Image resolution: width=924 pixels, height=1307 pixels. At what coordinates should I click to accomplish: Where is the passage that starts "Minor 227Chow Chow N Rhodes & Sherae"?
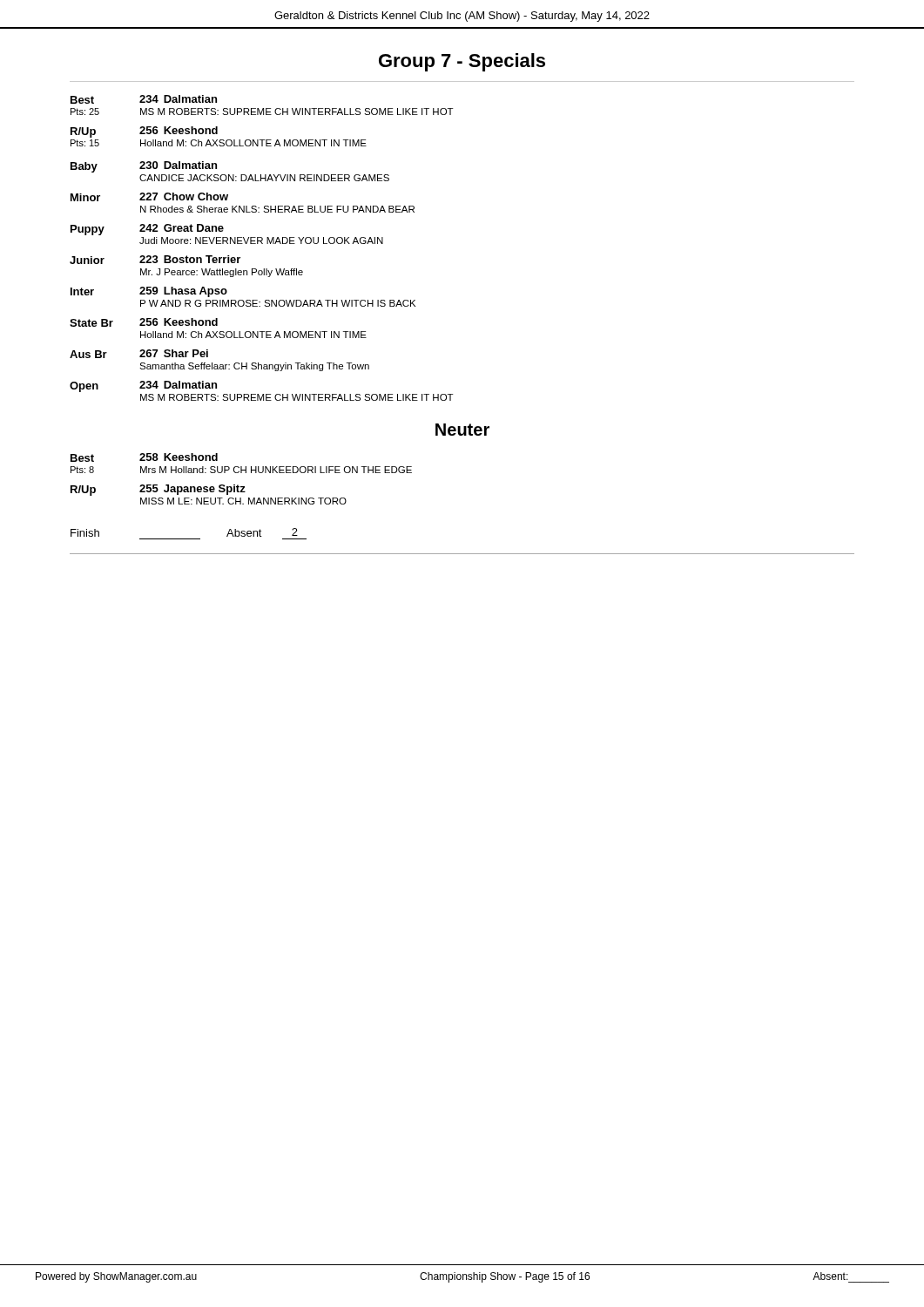coord(149,197)
